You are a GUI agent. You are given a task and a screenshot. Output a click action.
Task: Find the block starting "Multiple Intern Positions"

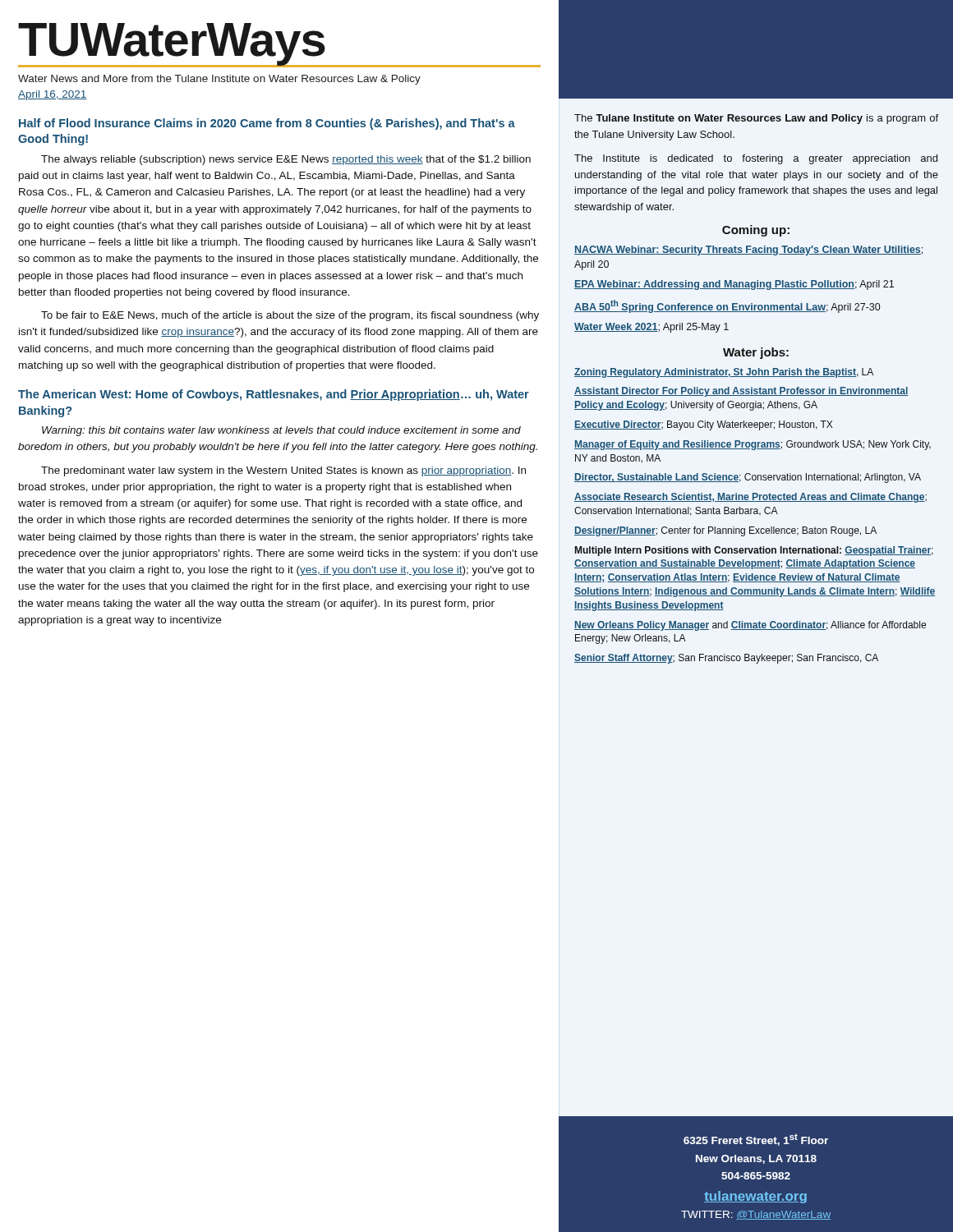tap(755, 578)
